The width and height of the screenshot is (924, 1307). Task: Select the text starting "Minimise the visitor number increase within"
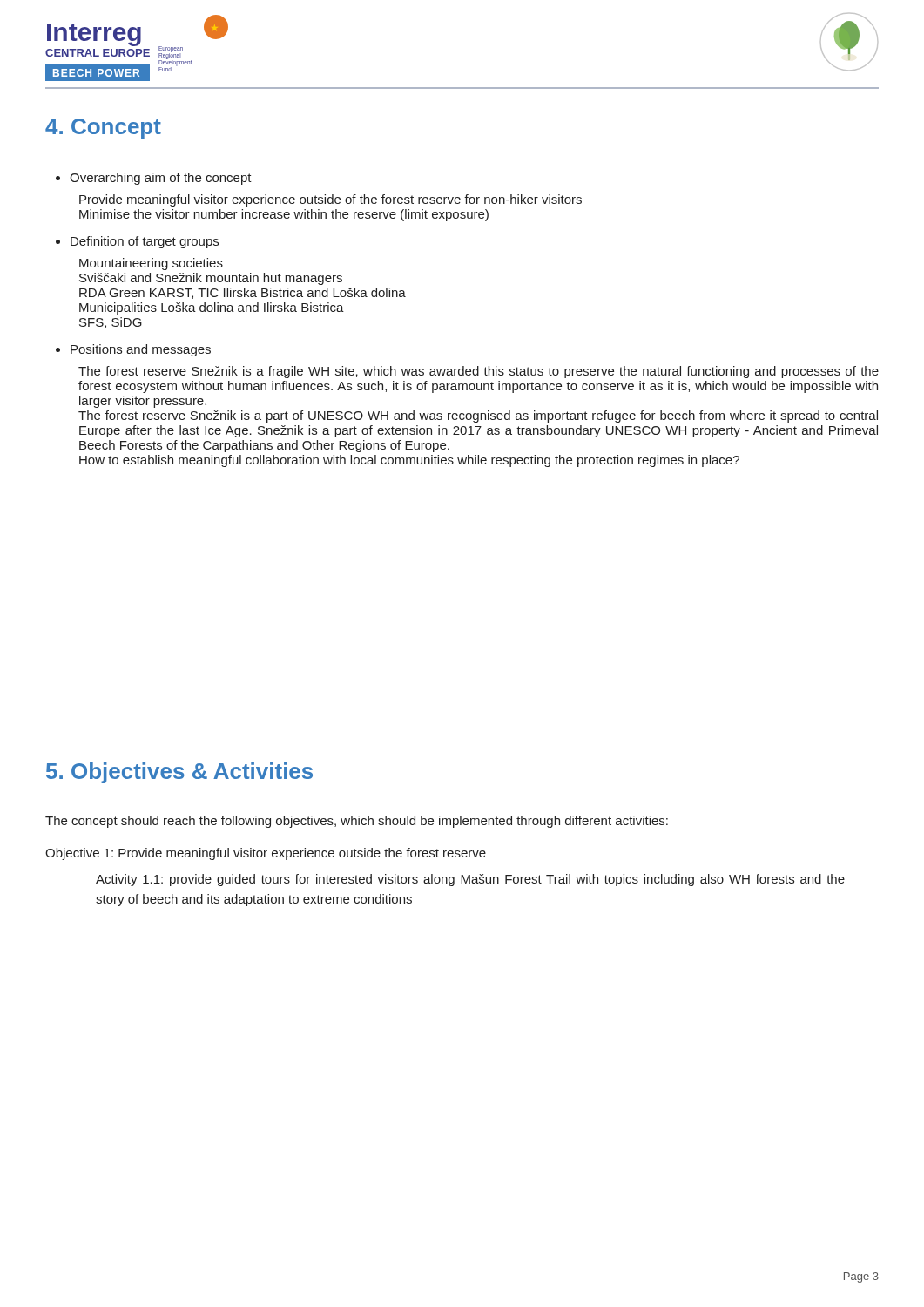pyautogui.click(x=479, y=214)
